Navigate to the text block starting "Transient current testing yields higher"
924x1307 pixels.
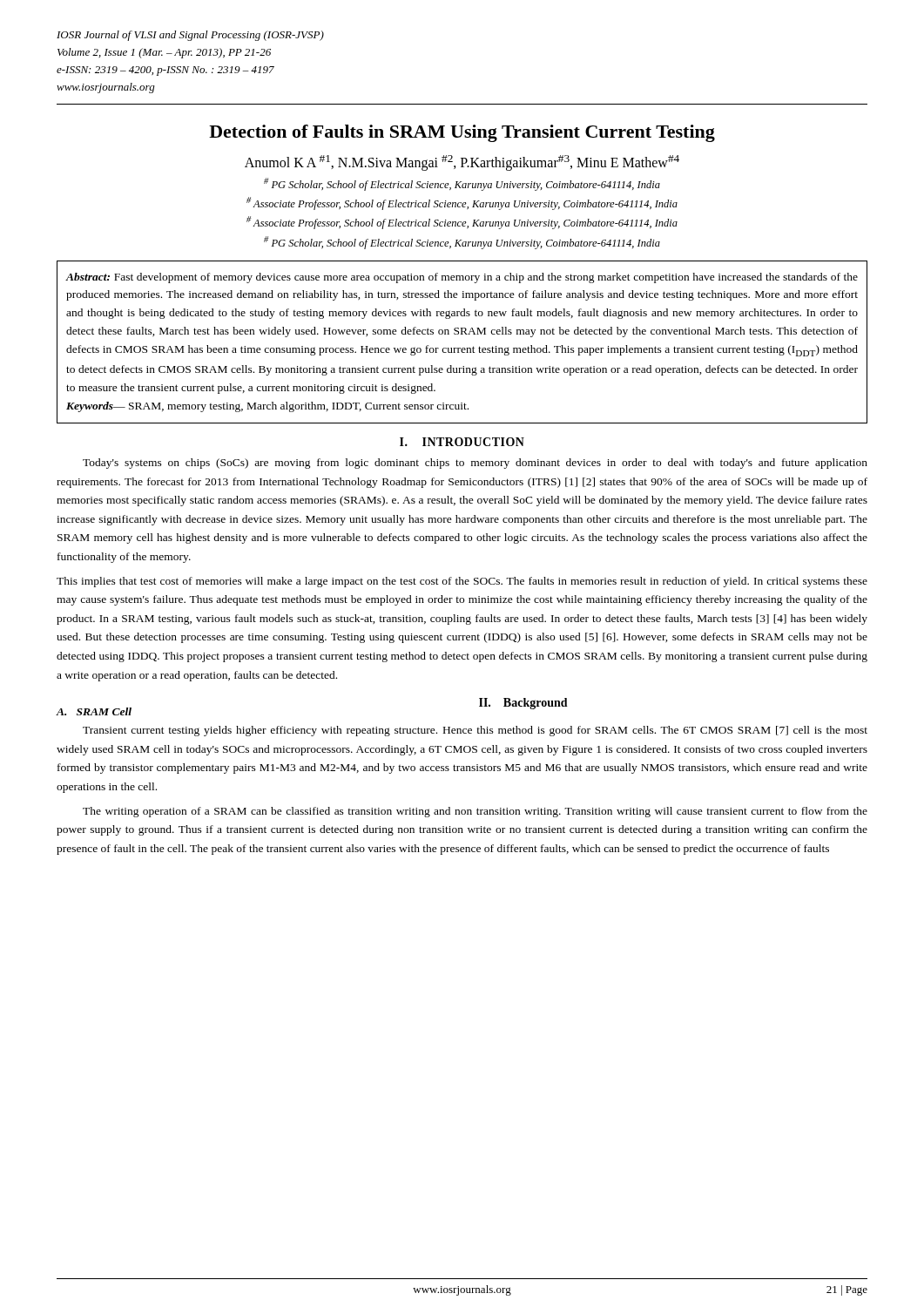(x=462, y=758)
